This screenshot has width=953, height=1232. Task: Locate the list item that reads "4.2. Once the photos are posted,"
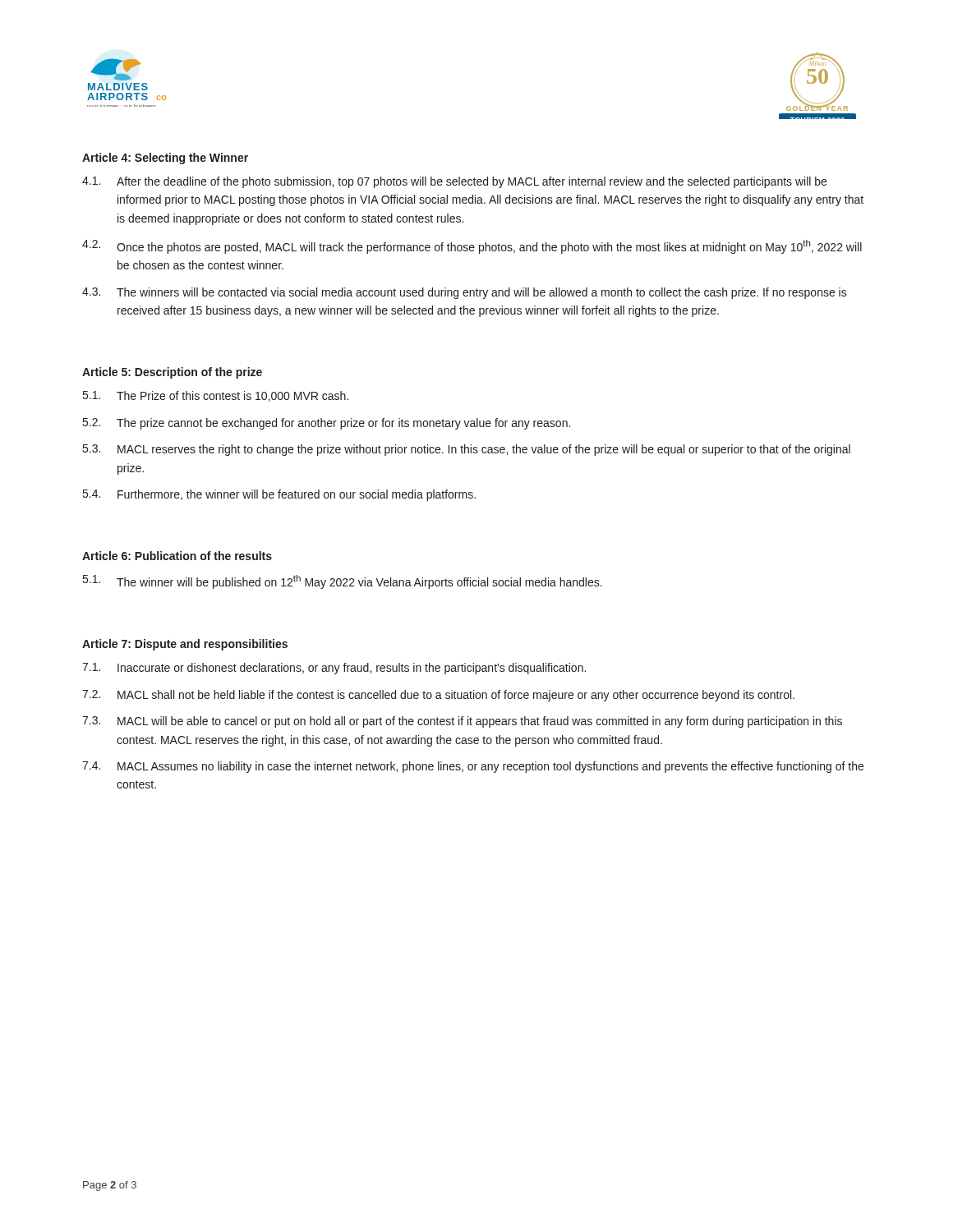476,255
